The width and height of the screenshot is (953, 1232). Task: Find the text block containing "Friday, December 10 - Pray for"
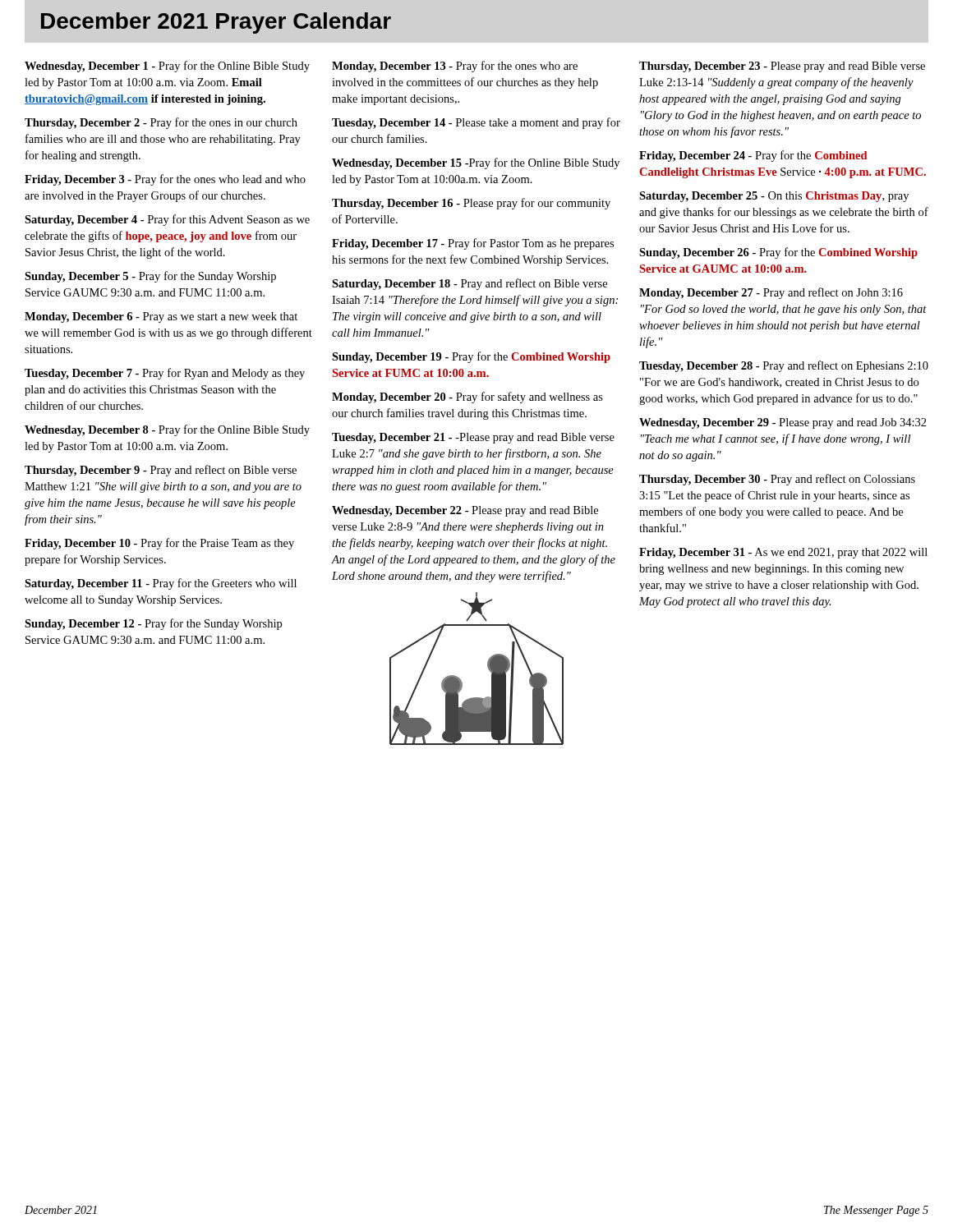click(159, 551)
